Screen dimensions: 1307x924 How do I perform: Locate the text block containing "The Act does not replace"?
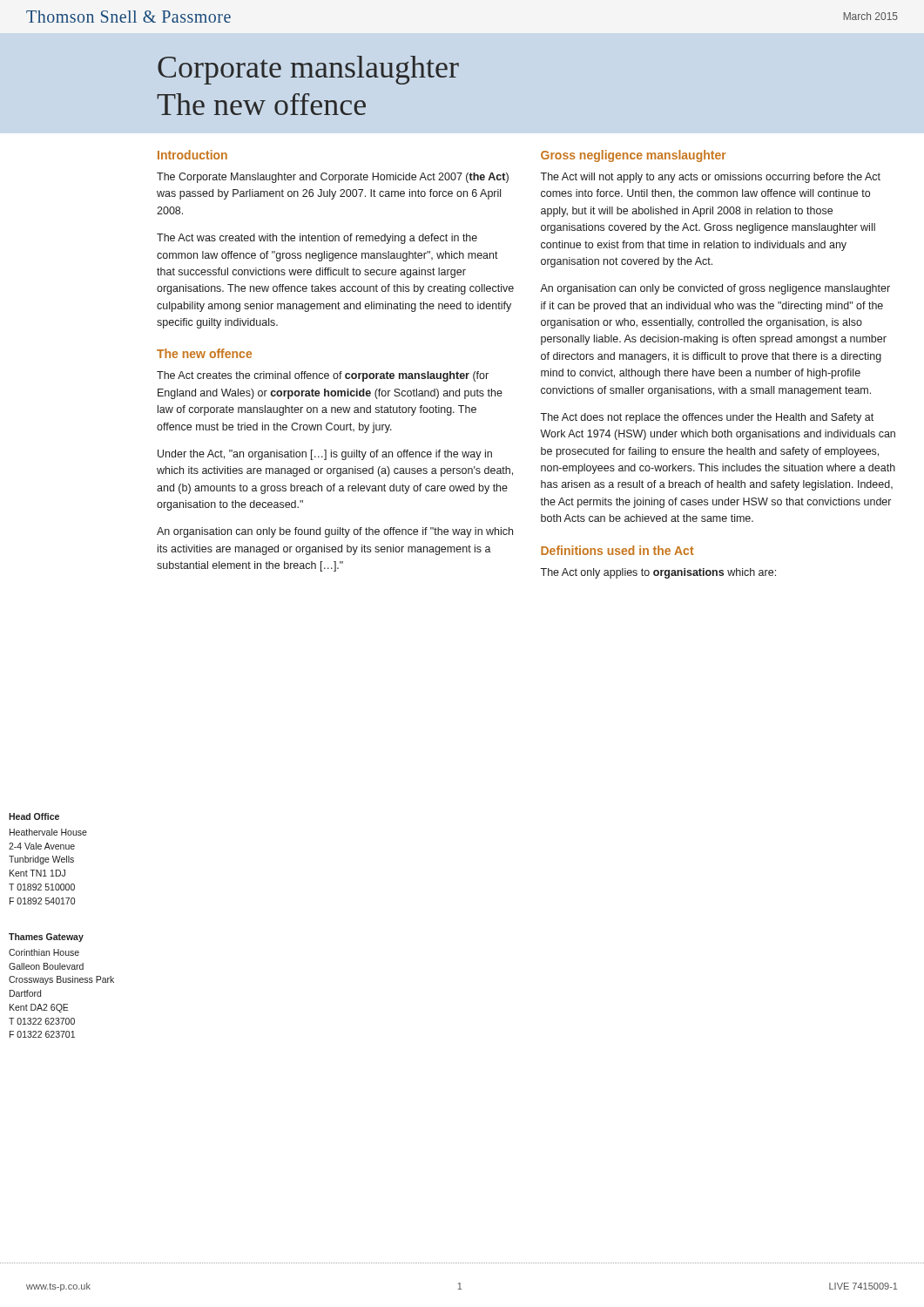(718, 468)
